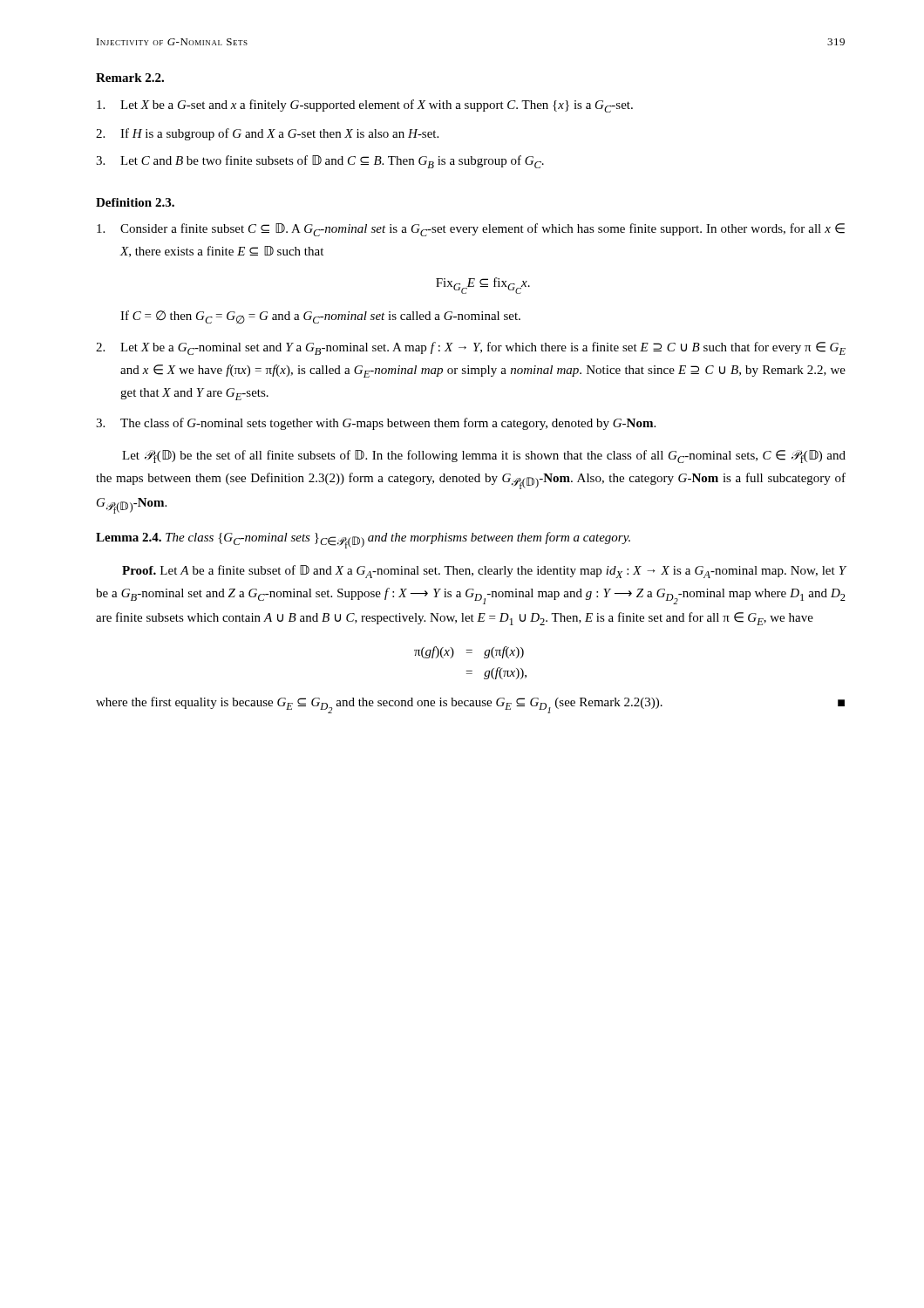Click the passage that begins "Let 𝒫f(𝔻) be the set"
The height and width of the screenshot is (1308, 924).
(471, 481)
